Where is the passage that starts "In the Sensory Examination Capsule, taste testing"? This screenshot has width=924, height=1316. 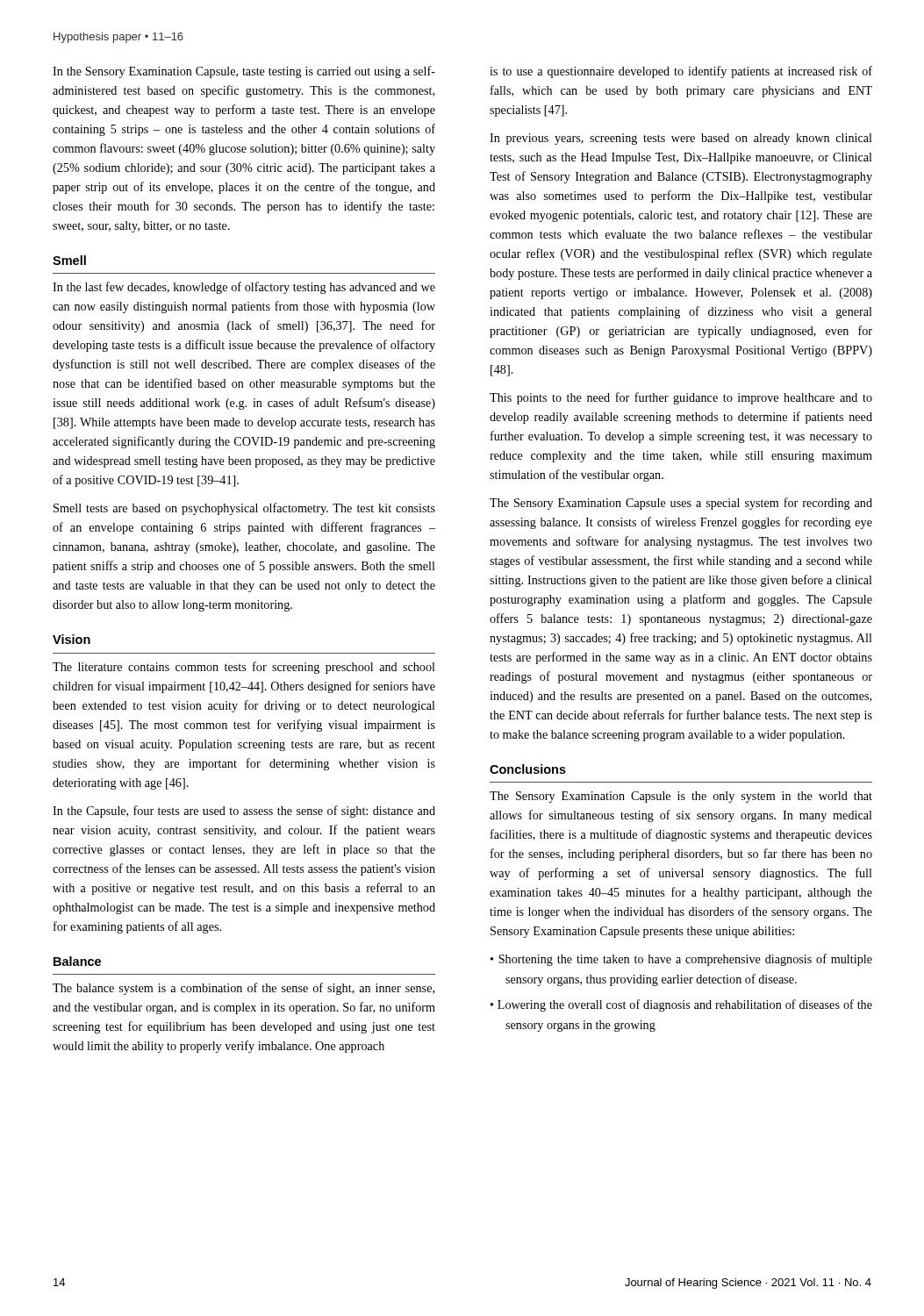[244, 148]
